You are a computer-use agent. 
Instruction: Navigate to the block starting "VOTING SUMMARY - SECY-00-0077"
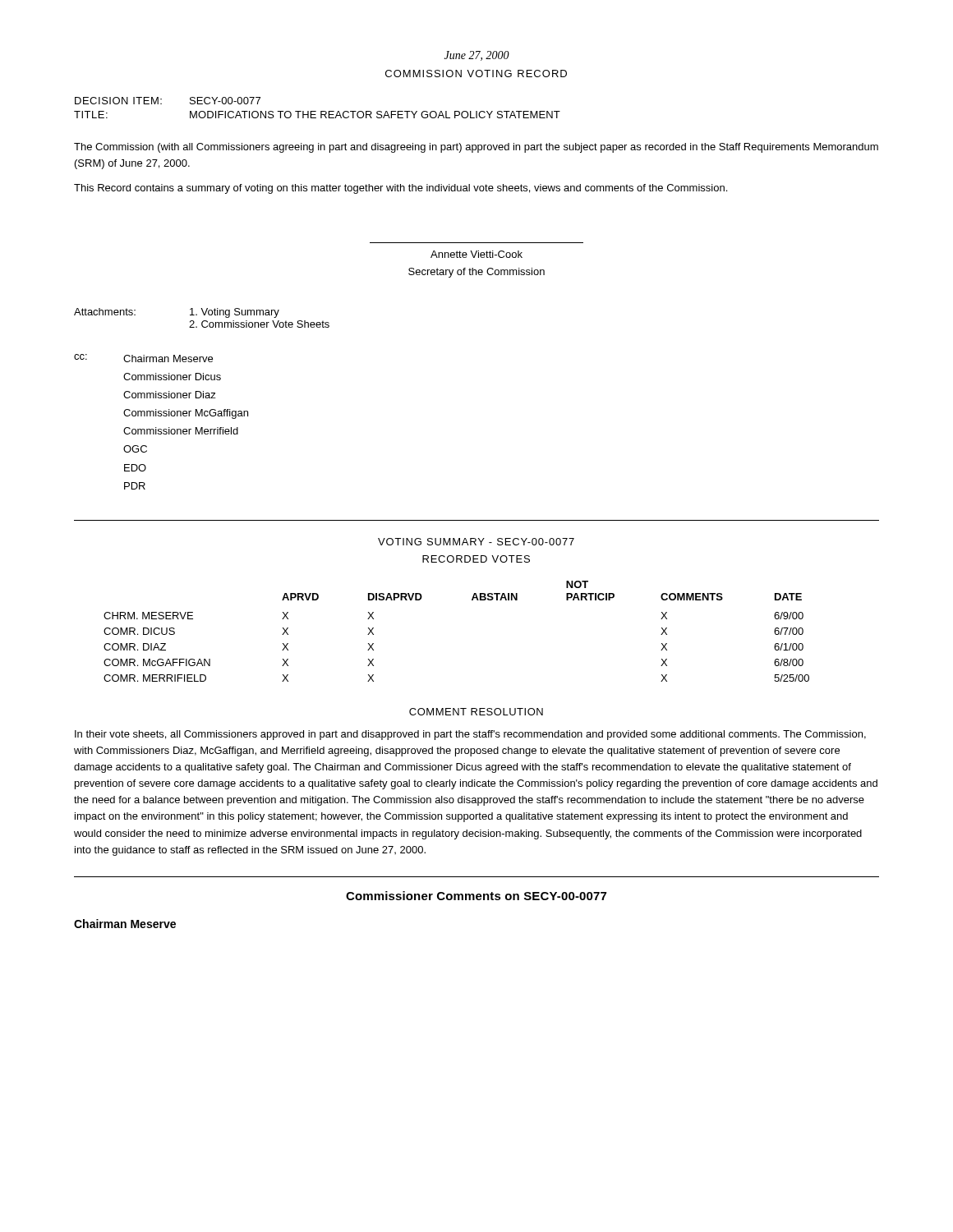pos(476,541)
